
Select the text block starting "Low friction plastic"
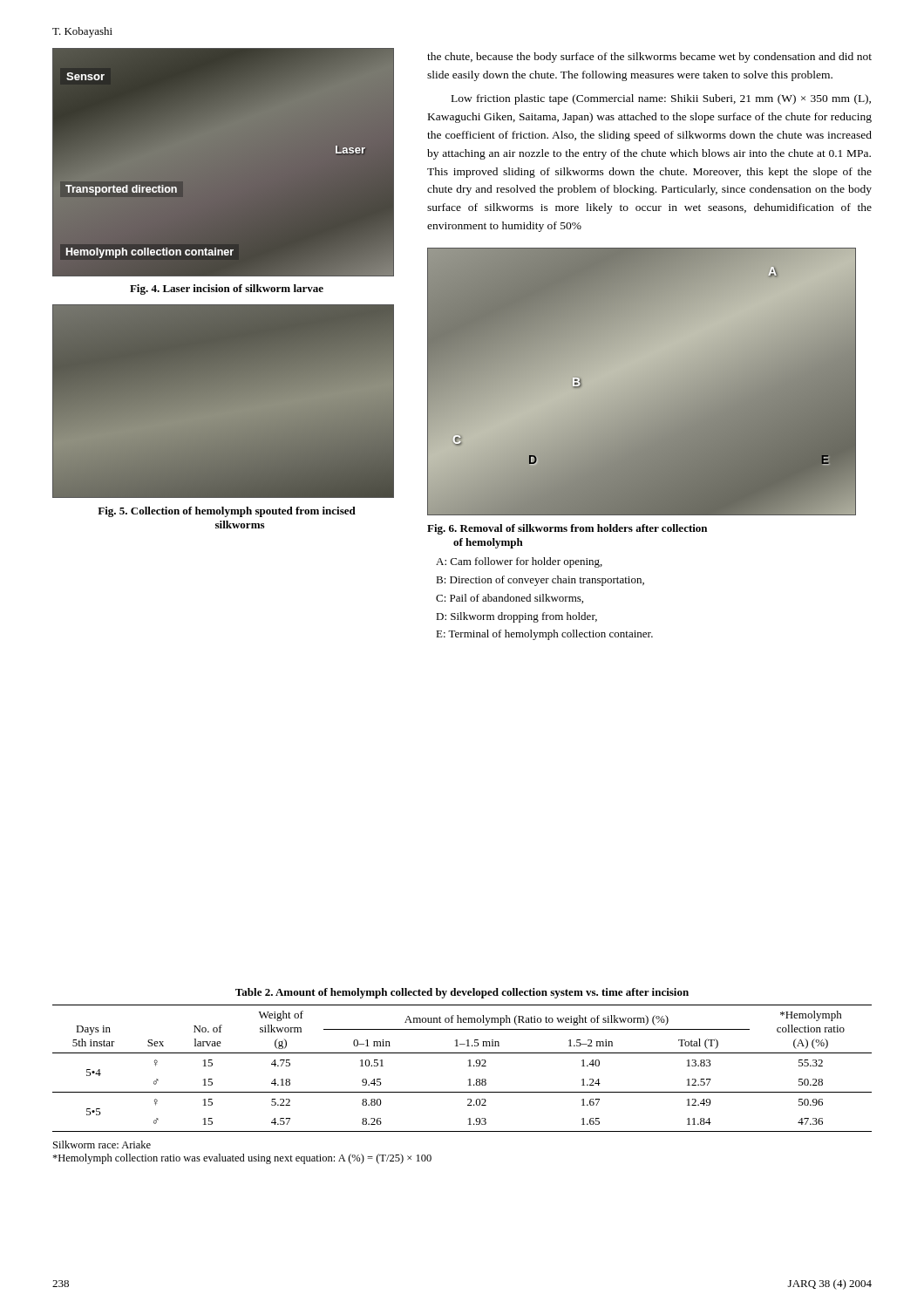649,162
